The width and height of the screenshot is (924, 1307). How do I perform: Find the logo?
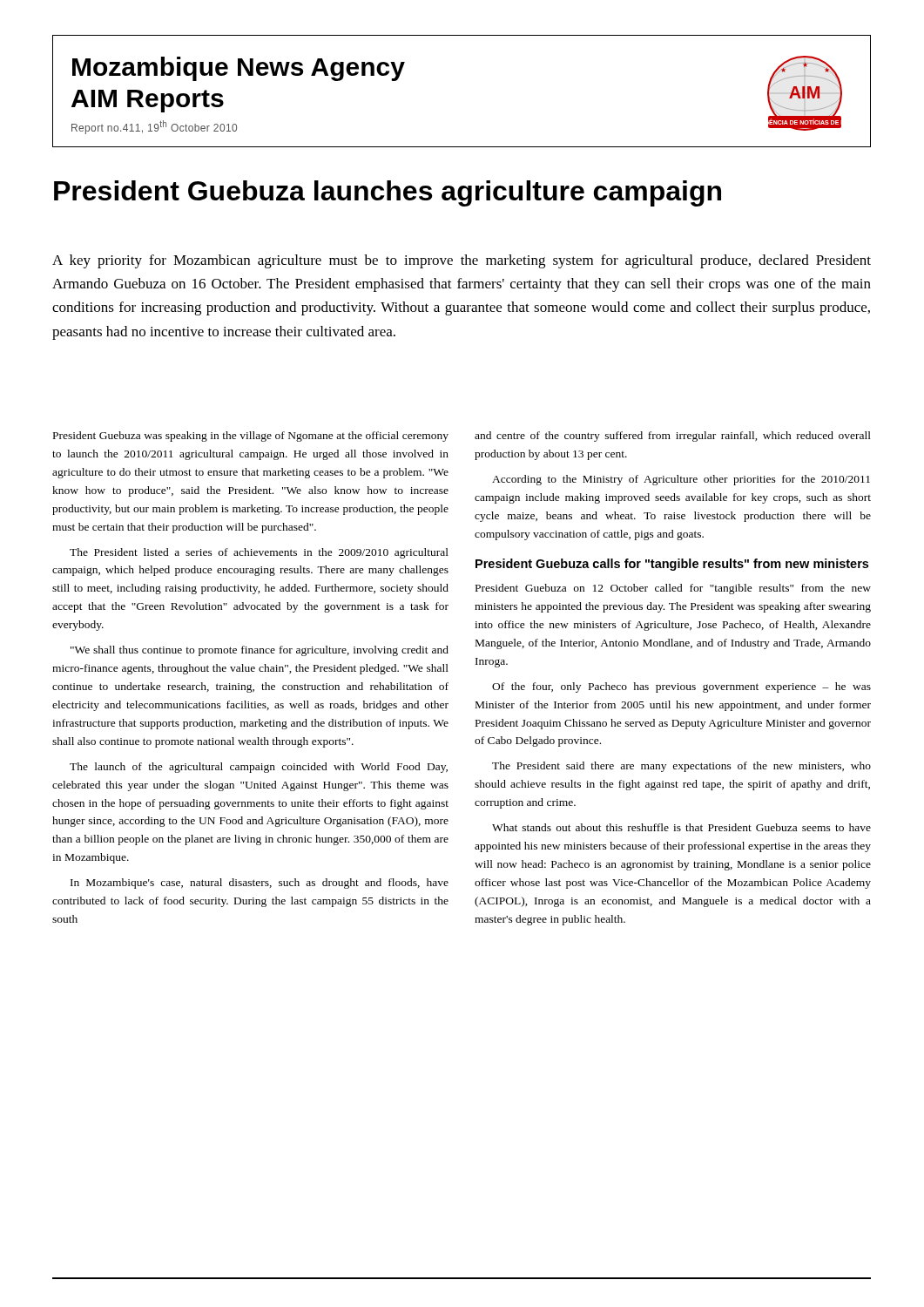(805, 93)
